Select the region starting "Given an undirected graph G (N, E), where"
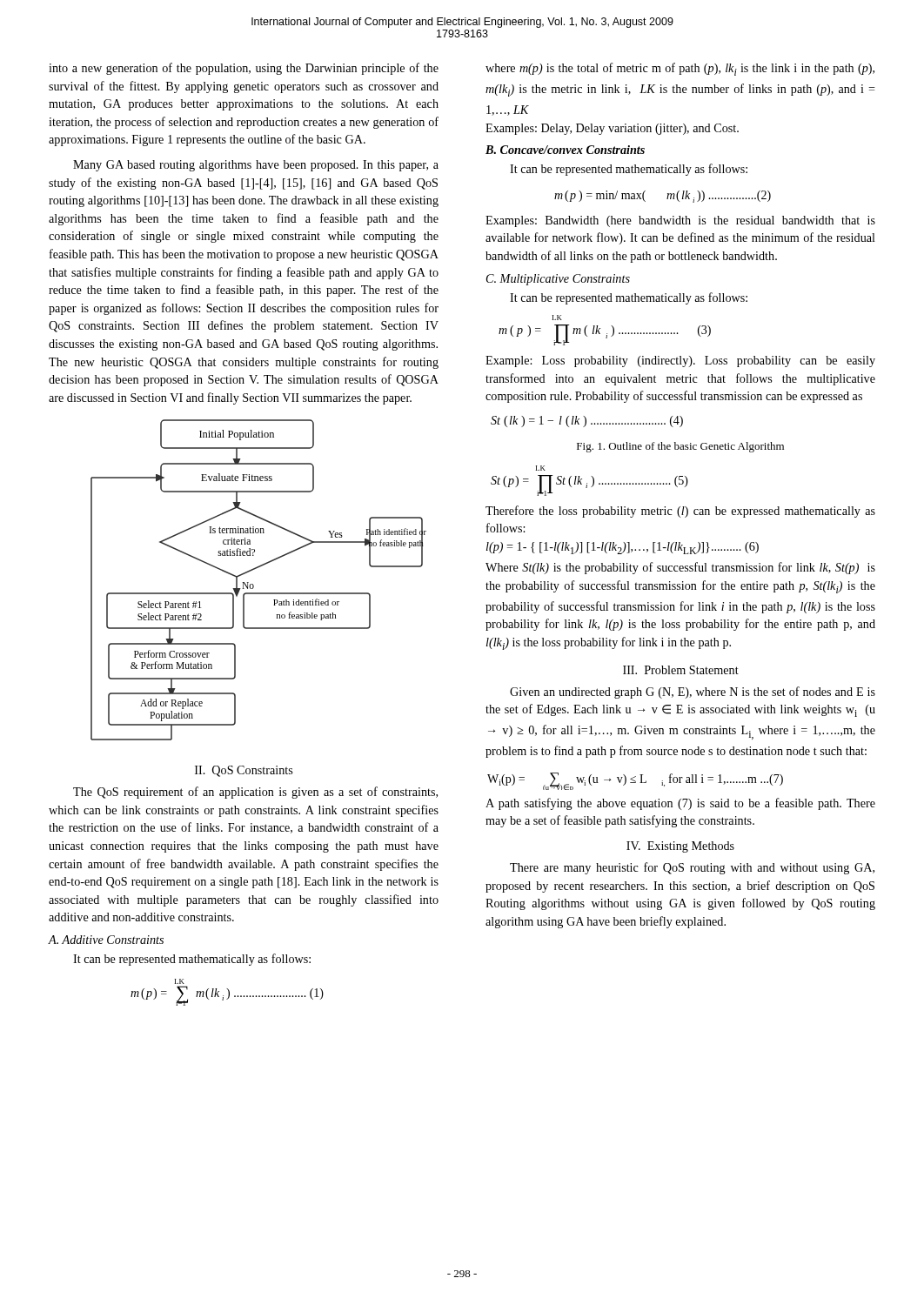 point(680,721)
